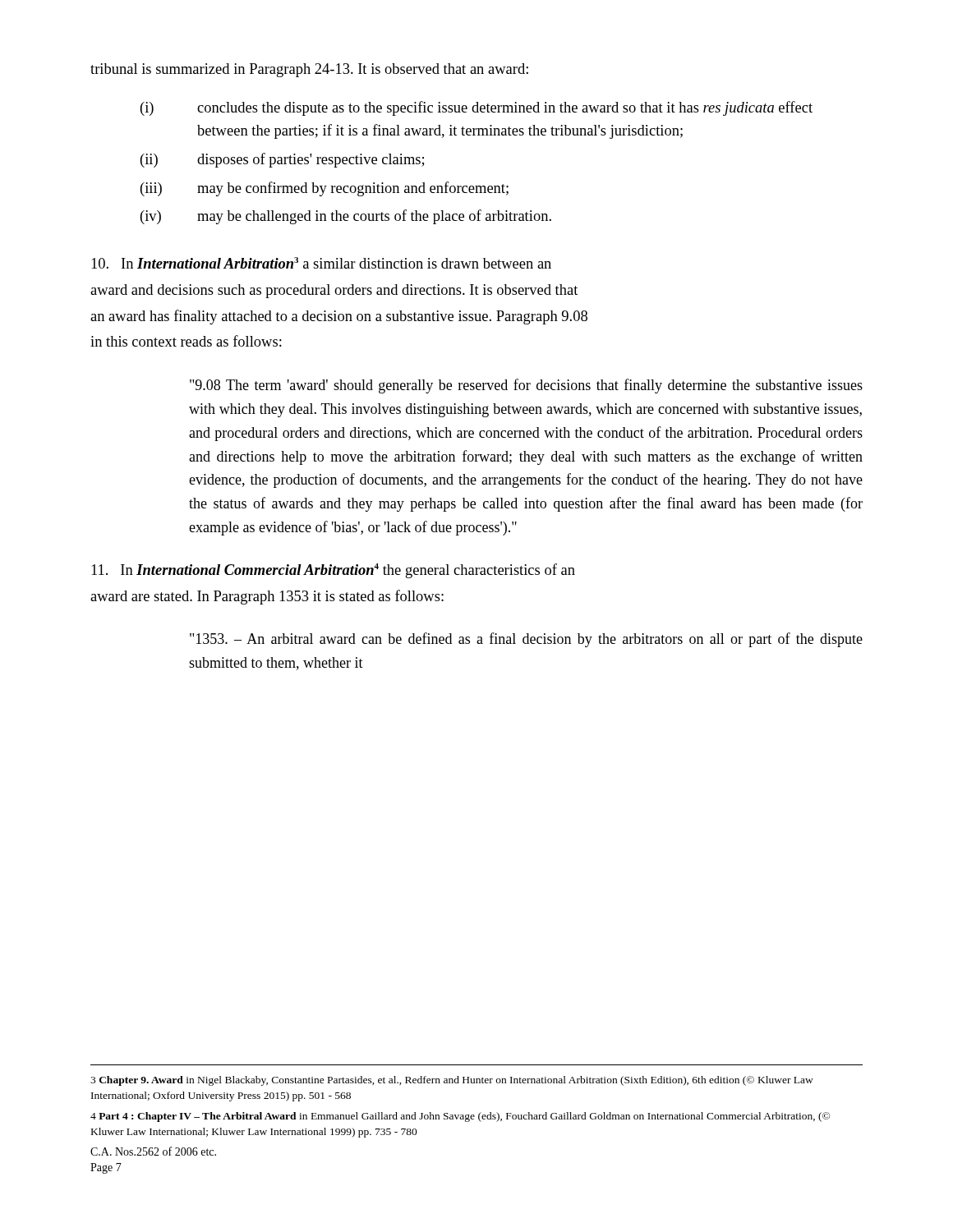Viewport: 953px width, 1232px height.
Task: Find the text block that reads "In International Arbitration3 a"
Action: tap(321, 263)
